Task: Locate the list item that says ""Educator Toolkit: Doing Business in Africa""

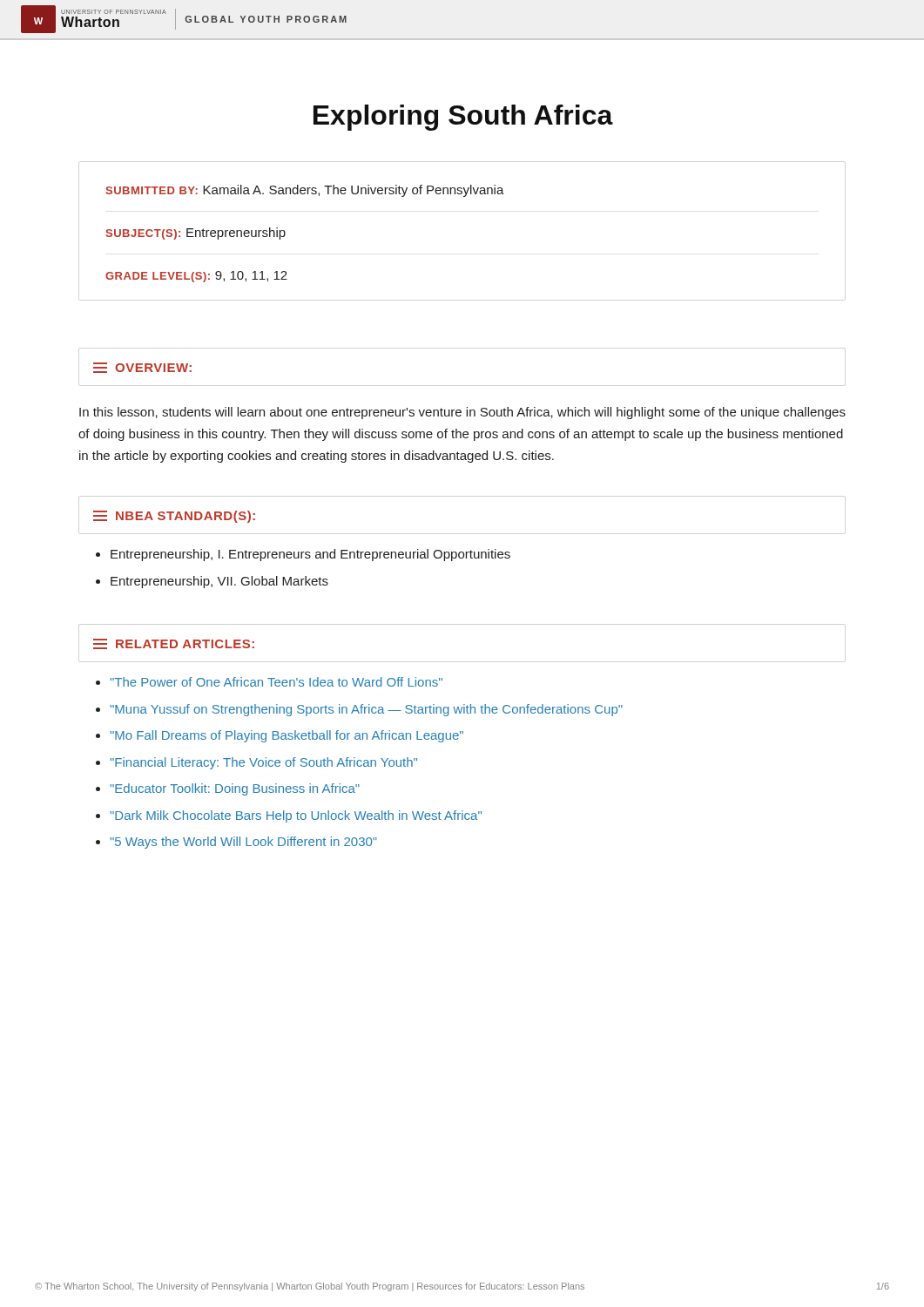Action: pyautogui.click(x=235, y=788)
